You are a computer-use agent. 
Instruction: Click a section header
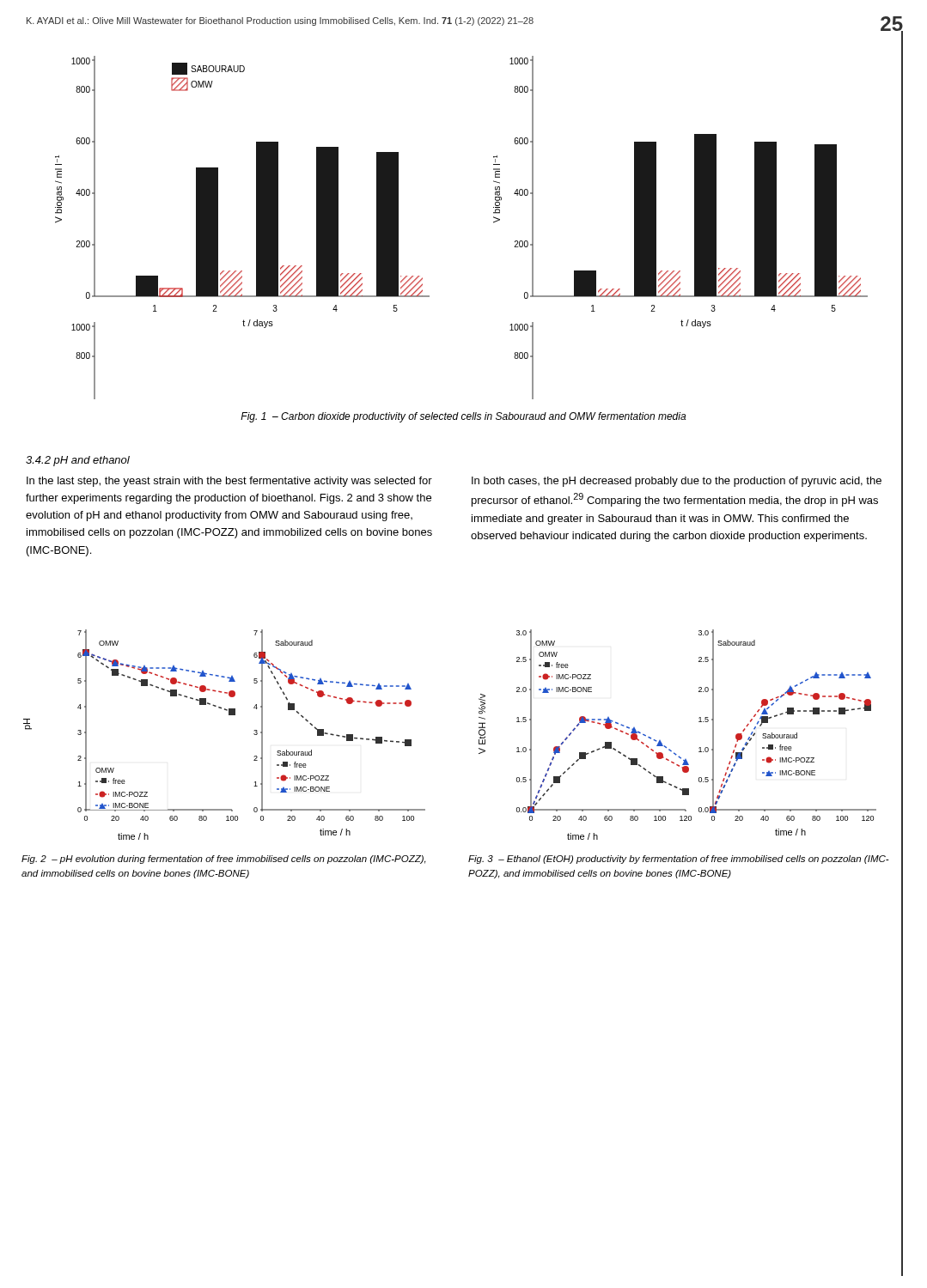click(78, 460)
